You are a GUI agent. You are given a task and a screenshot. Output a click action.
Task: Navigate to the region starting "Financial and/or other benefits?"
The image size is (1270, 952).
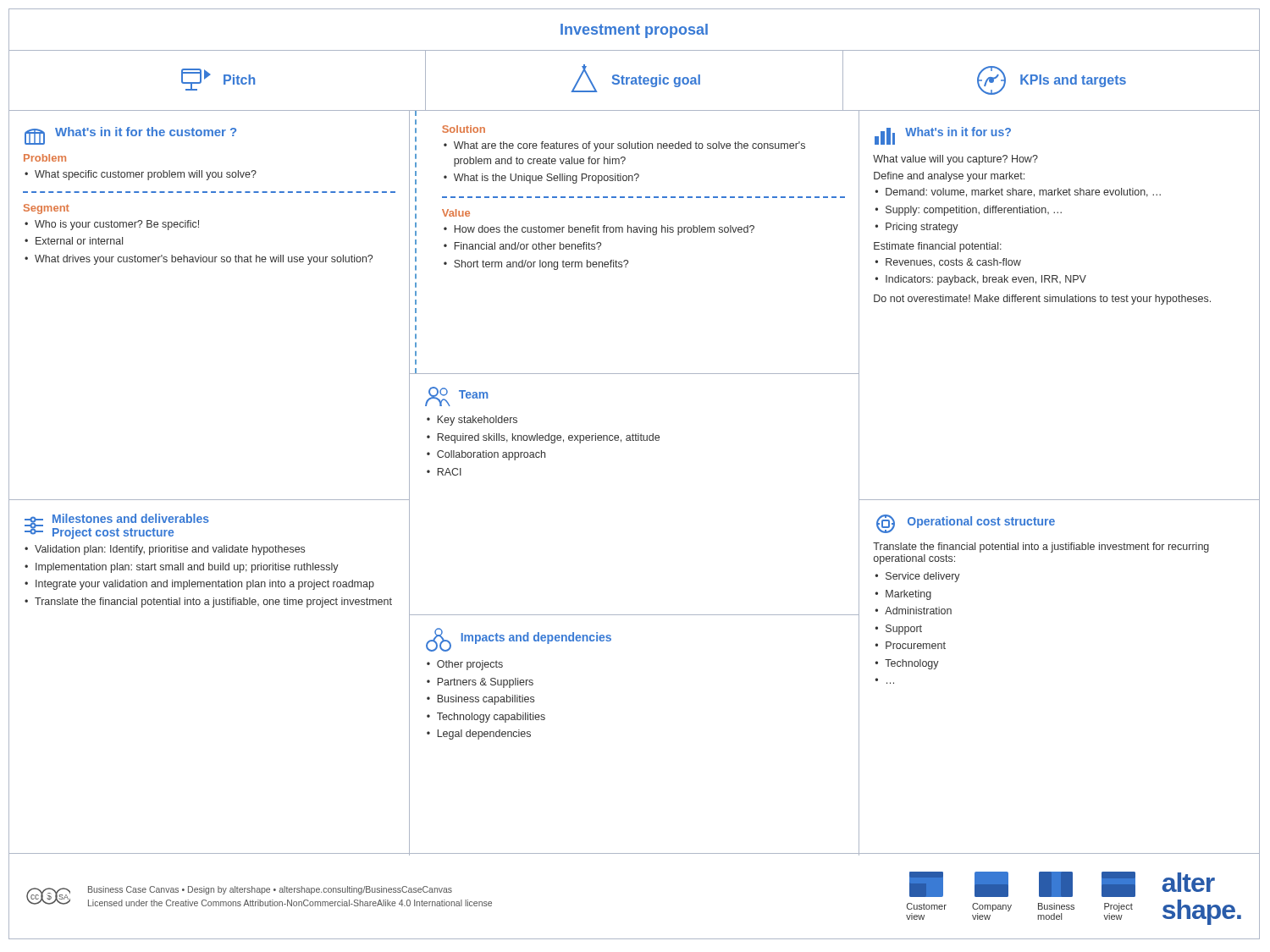(x=528, y=246)
